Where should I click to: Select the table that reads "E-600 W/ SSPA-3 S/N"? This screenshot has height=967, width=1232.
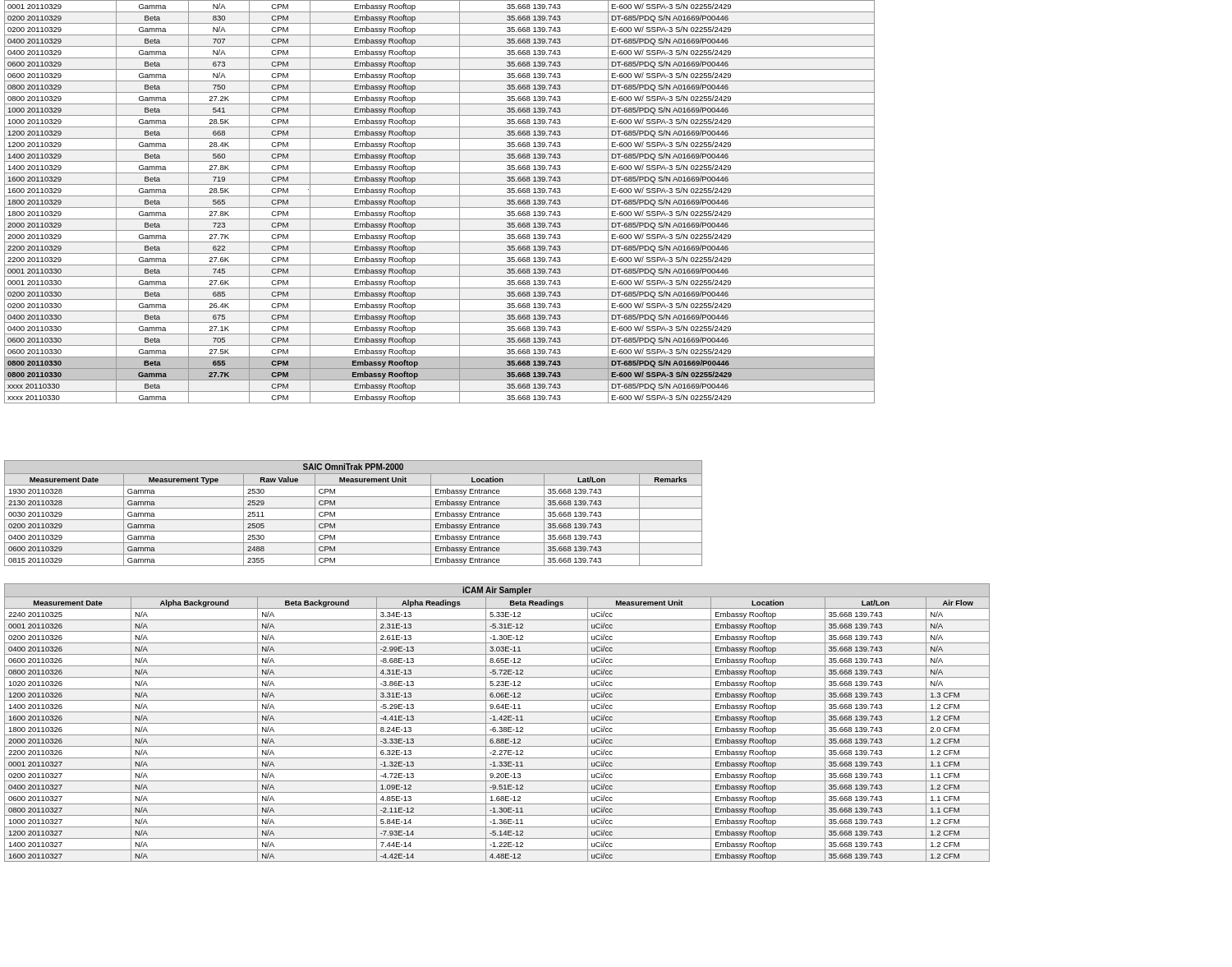click(x=439, y=202)
